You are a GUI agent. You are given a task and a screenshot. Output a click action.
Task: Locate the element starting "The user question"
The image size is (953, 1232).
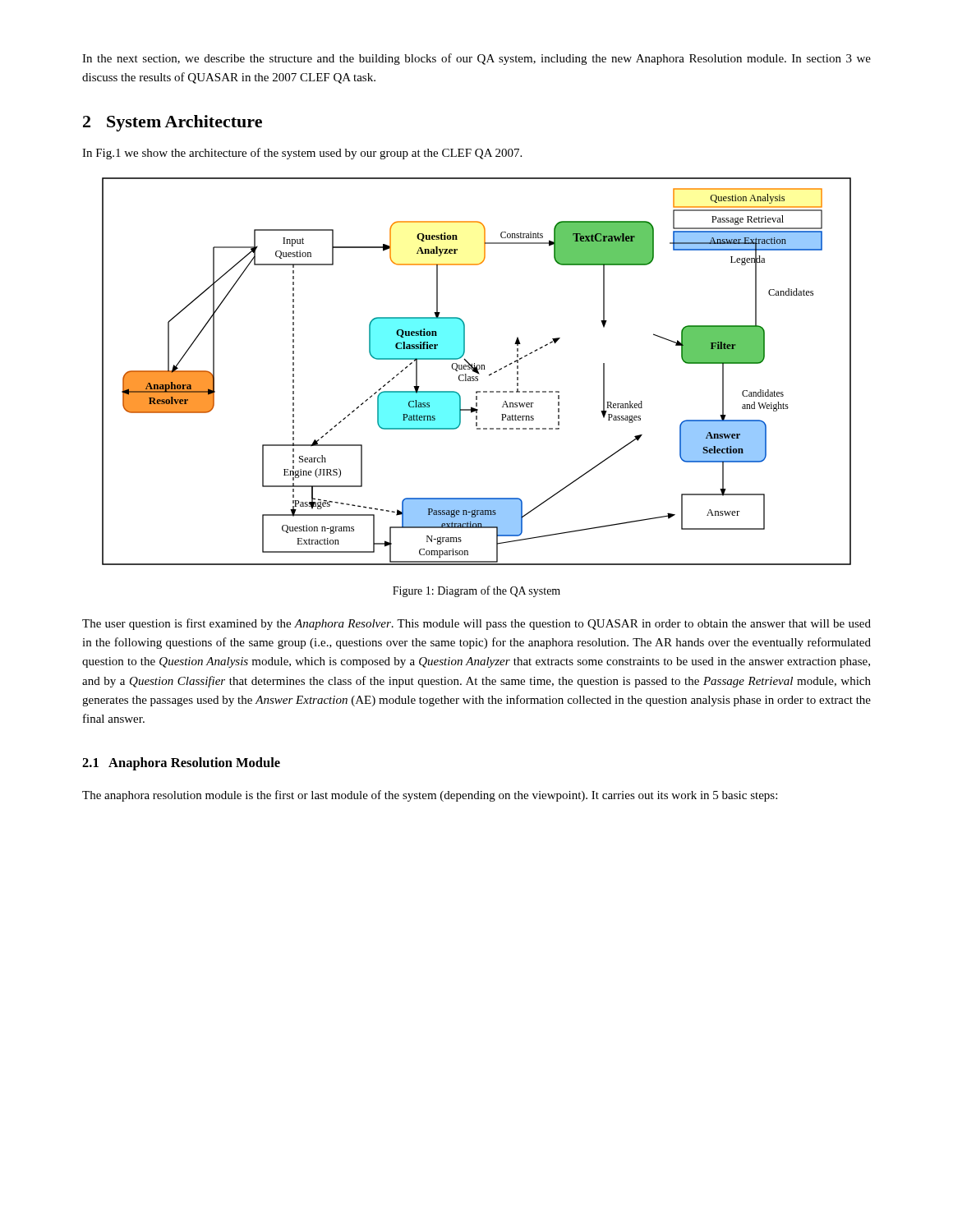coord(476,671)
